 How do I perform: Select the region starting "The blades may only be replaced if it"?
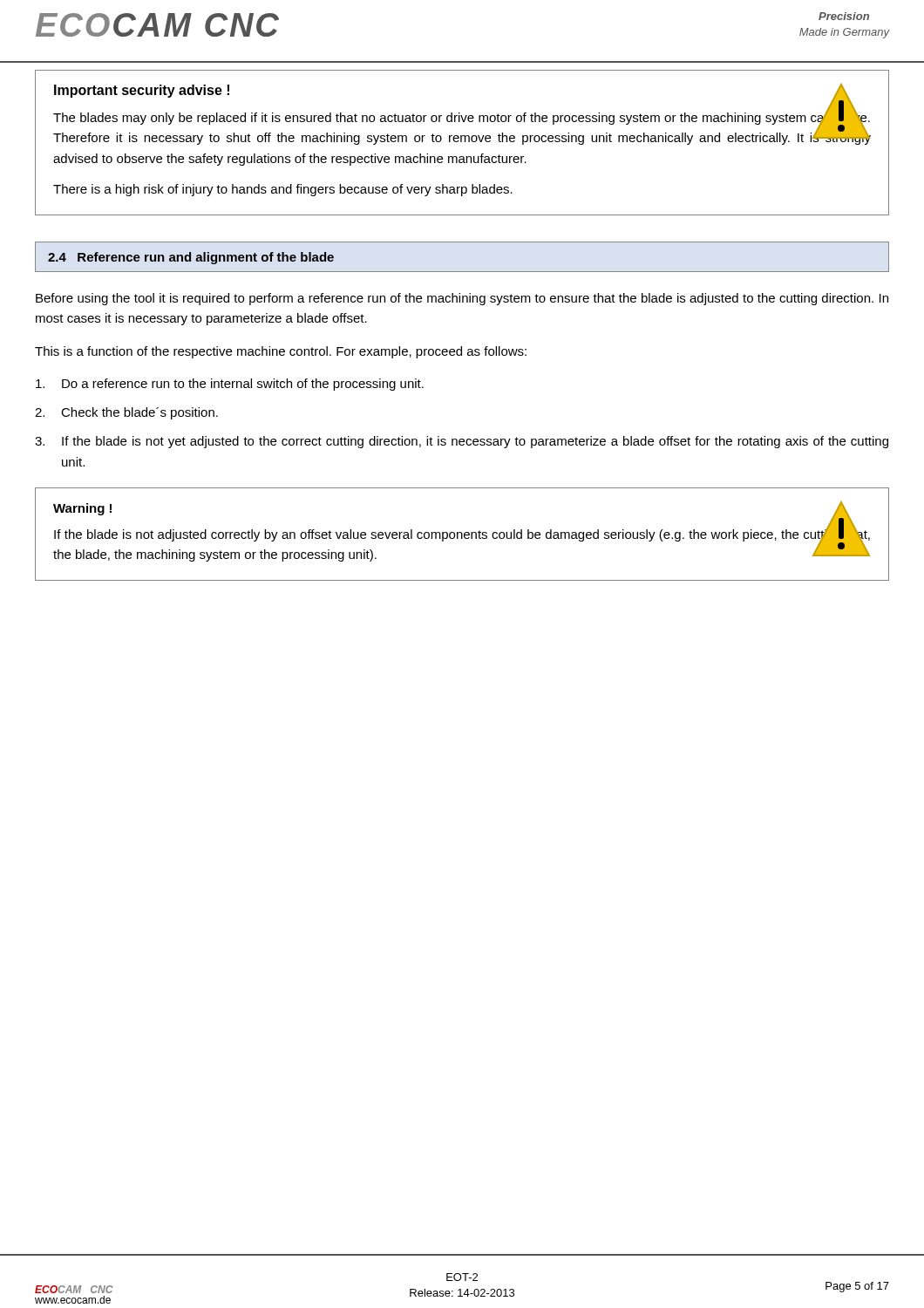tap(462, 138)
